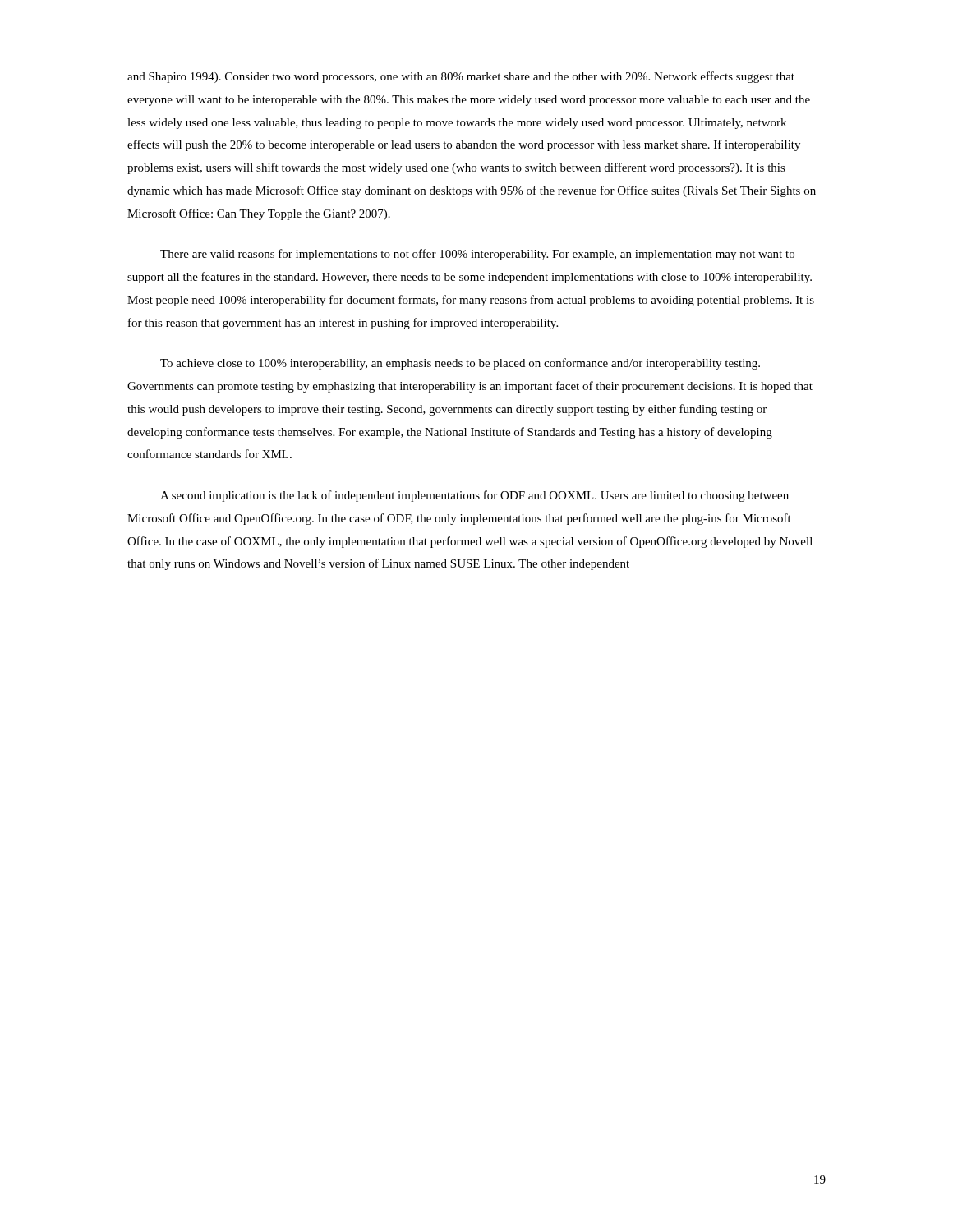This screenshot has height=1232, width=953.
Task: Locate the text block containing "and Shapiro 1994). Consider two word"
Action: [472, 145]
